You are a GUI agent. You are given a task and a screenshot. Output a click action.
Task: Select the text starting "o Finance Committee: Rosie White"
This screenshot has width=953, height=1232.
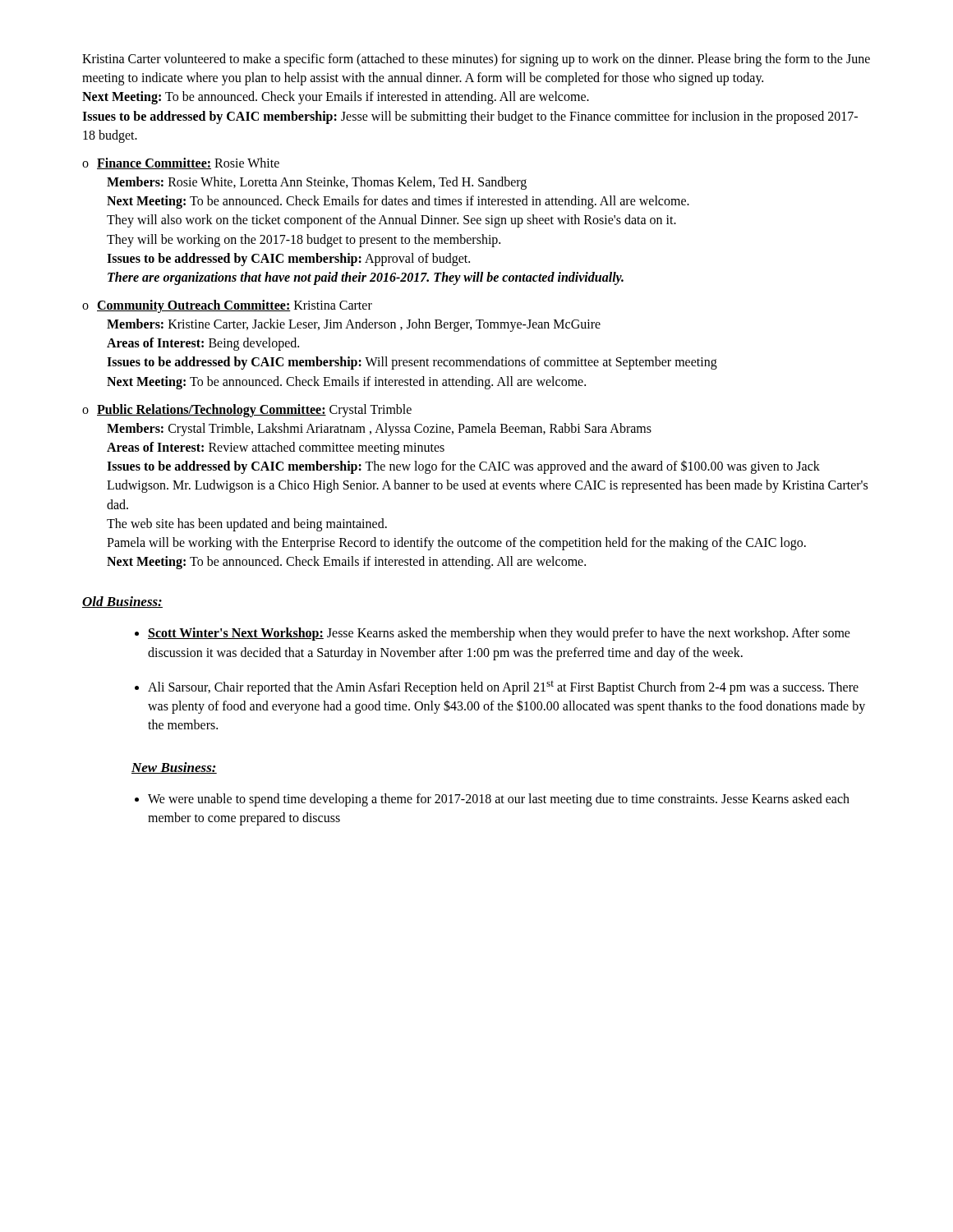tap(181, 163)
